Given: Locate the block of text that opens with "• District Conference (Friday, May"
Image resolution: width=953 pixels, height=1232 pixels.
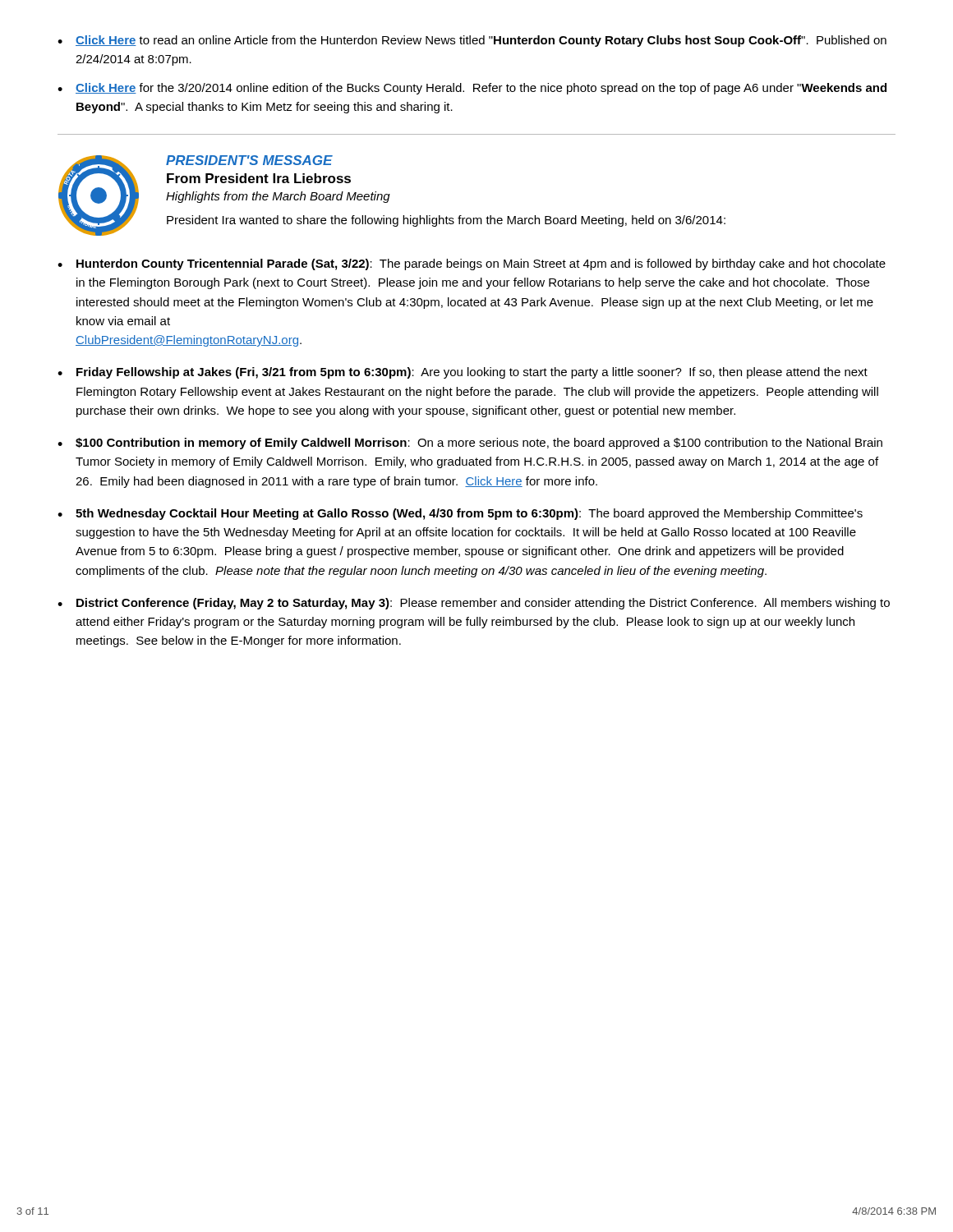Looking at the screenshot, I should 476,621.
